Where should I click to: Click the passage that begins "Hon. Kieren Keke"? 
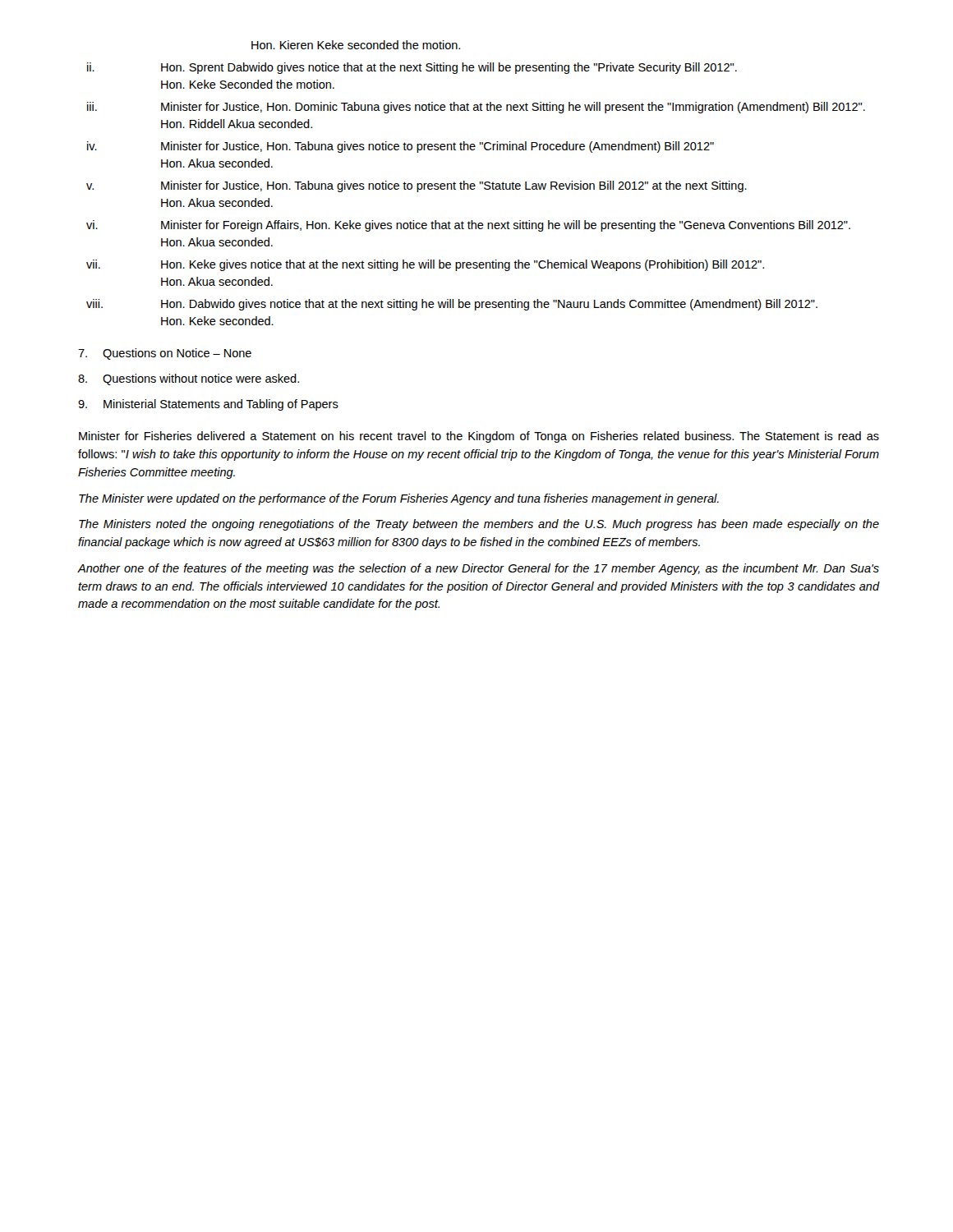(x=356, y=45)
